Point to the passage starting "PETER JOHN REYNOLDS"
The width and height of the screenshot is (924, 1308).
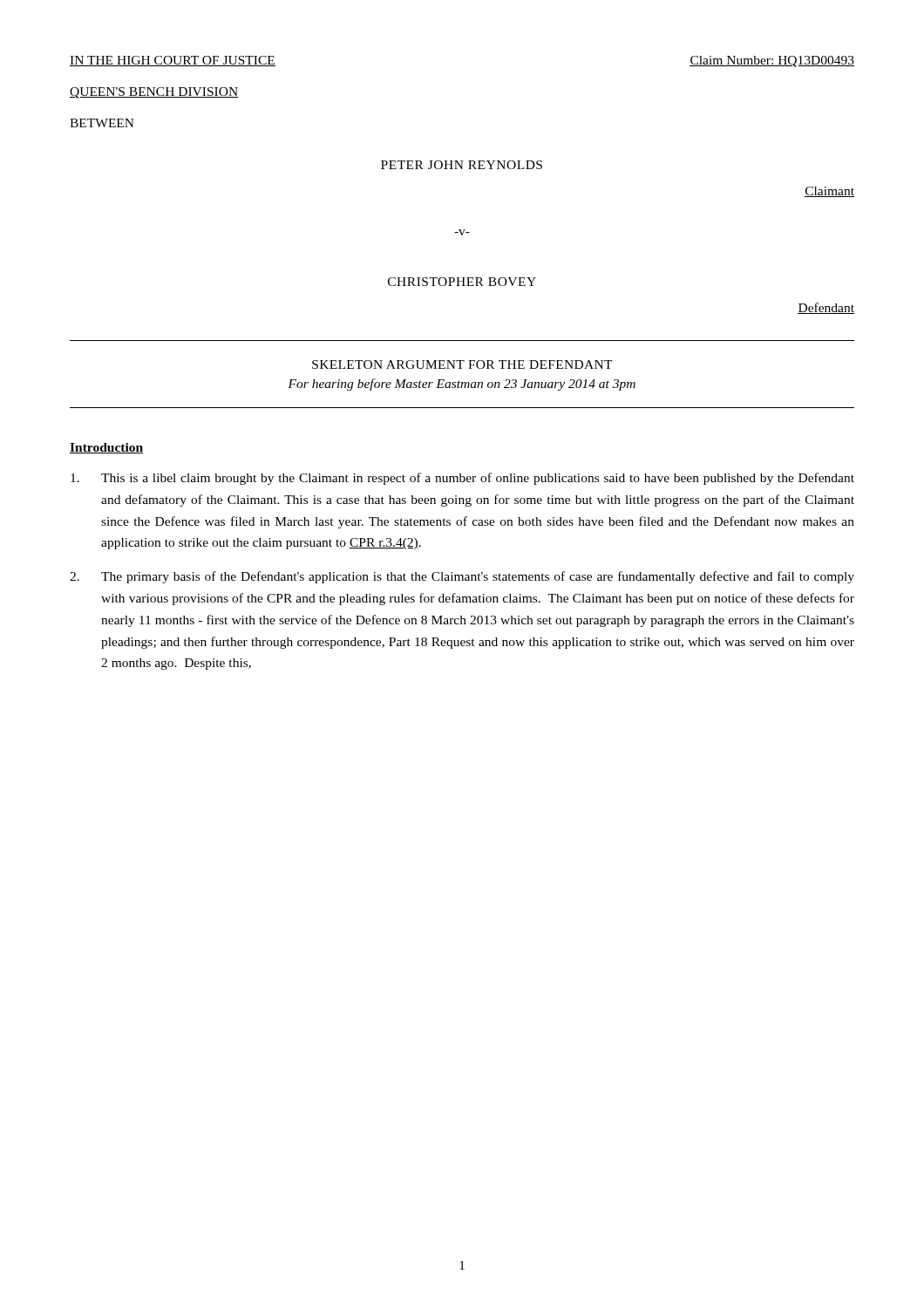tap(462, 164)
